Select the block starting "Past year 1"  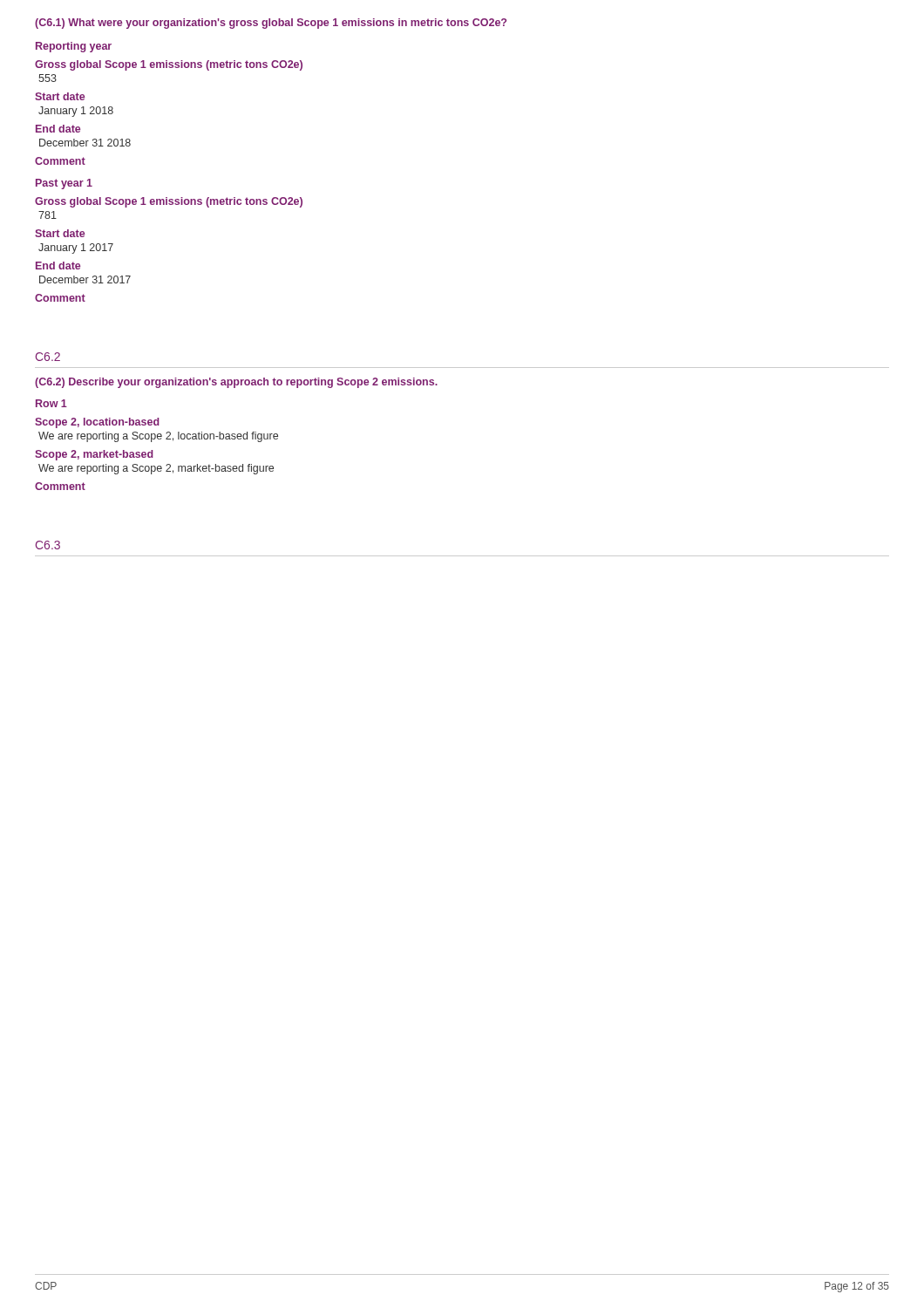64,183
